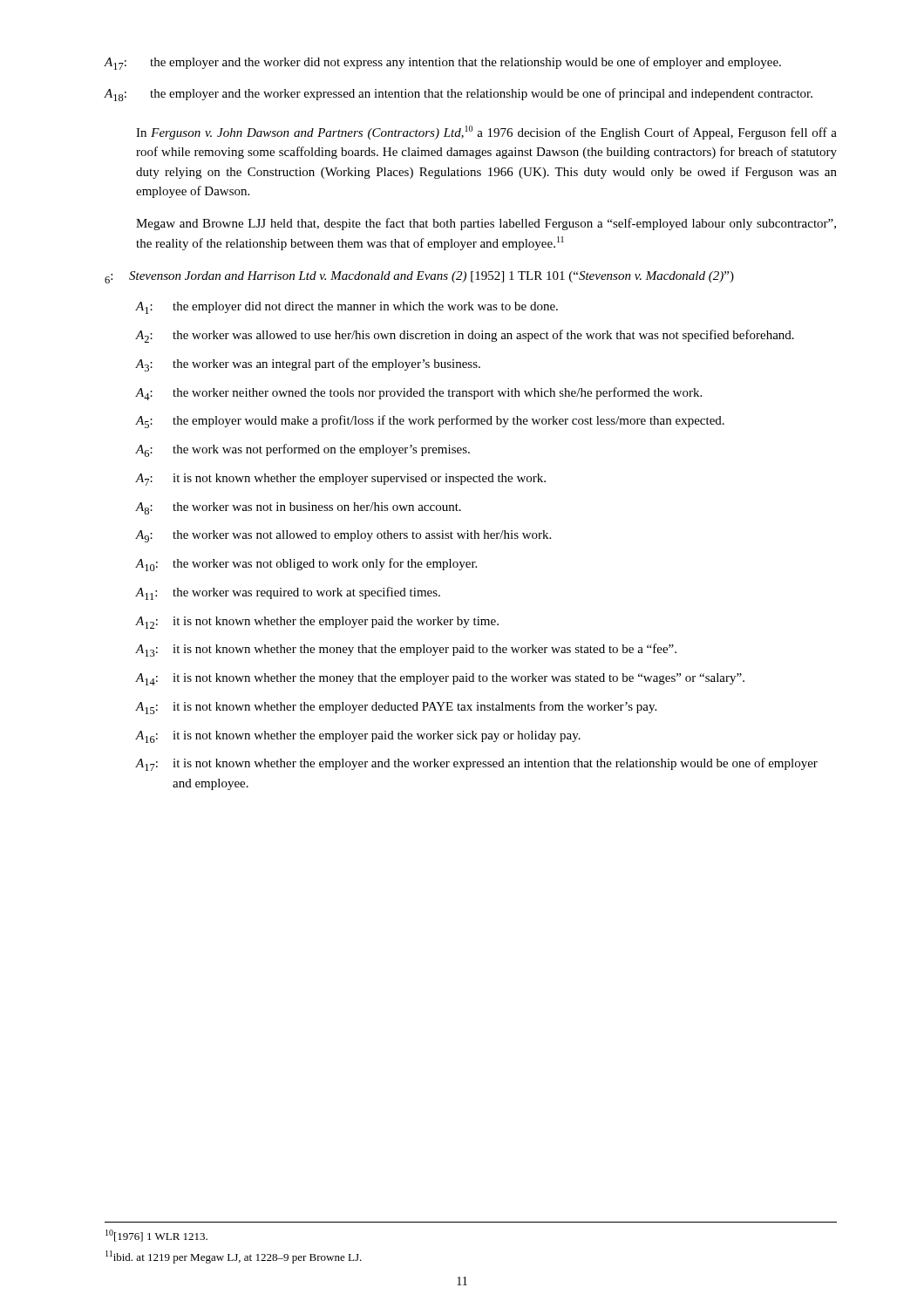Click on the text block starting "A11: the worker"
924x1308 pixels.
[x=288, y=593]
